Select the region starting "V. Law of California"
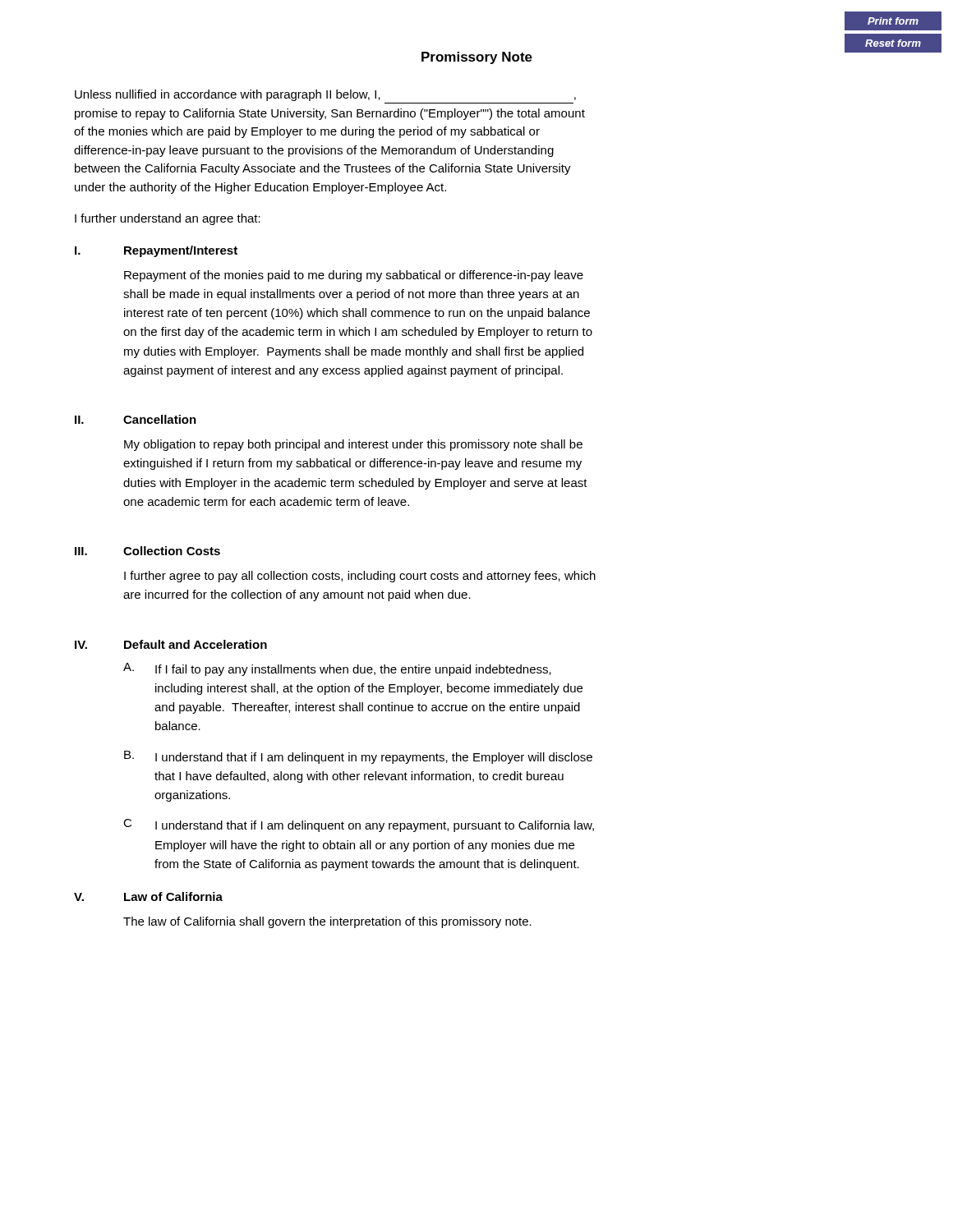 pos(148,896)
